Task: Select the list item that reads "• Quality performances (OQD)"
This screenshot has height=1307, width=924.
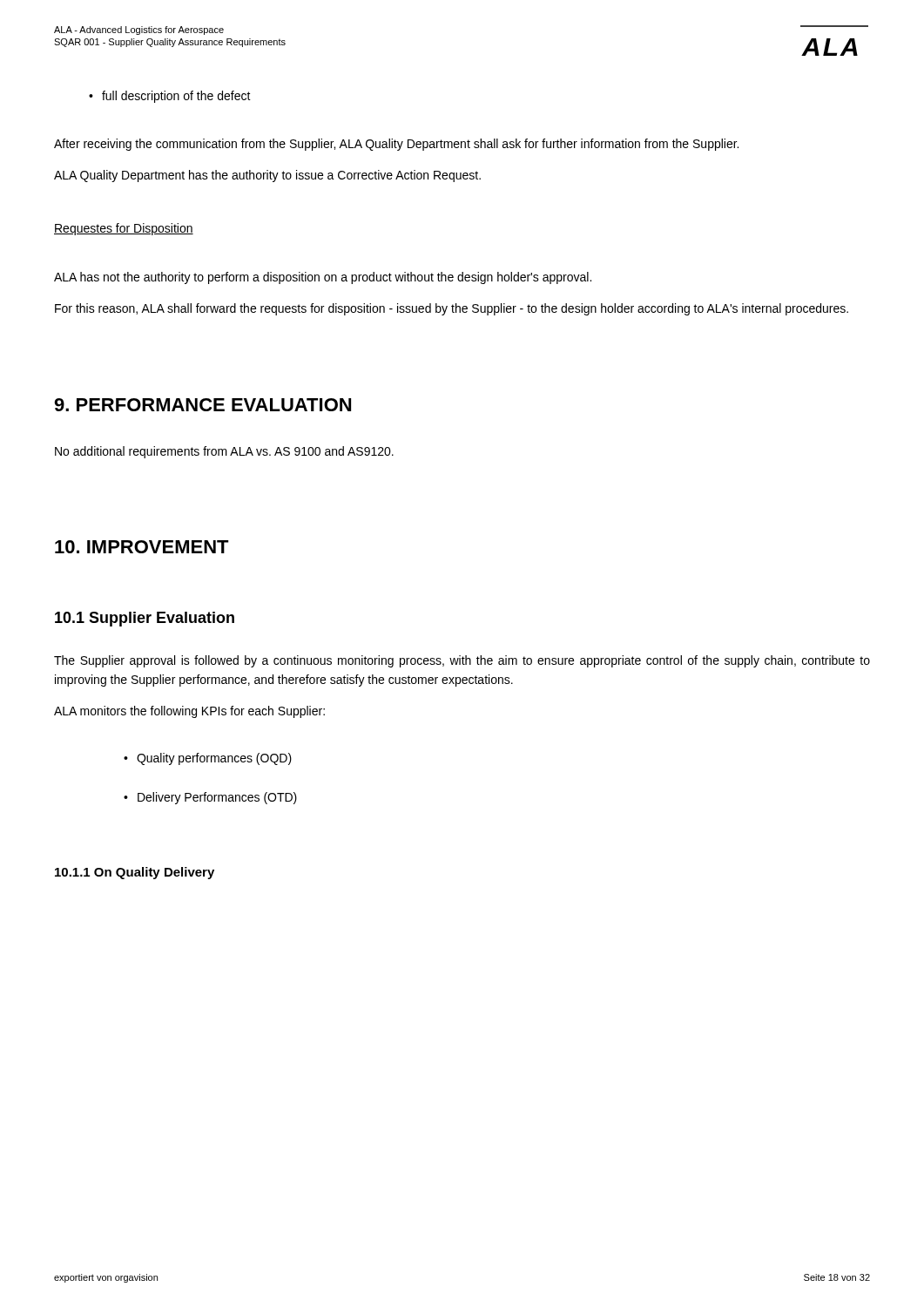Action: 208,758
